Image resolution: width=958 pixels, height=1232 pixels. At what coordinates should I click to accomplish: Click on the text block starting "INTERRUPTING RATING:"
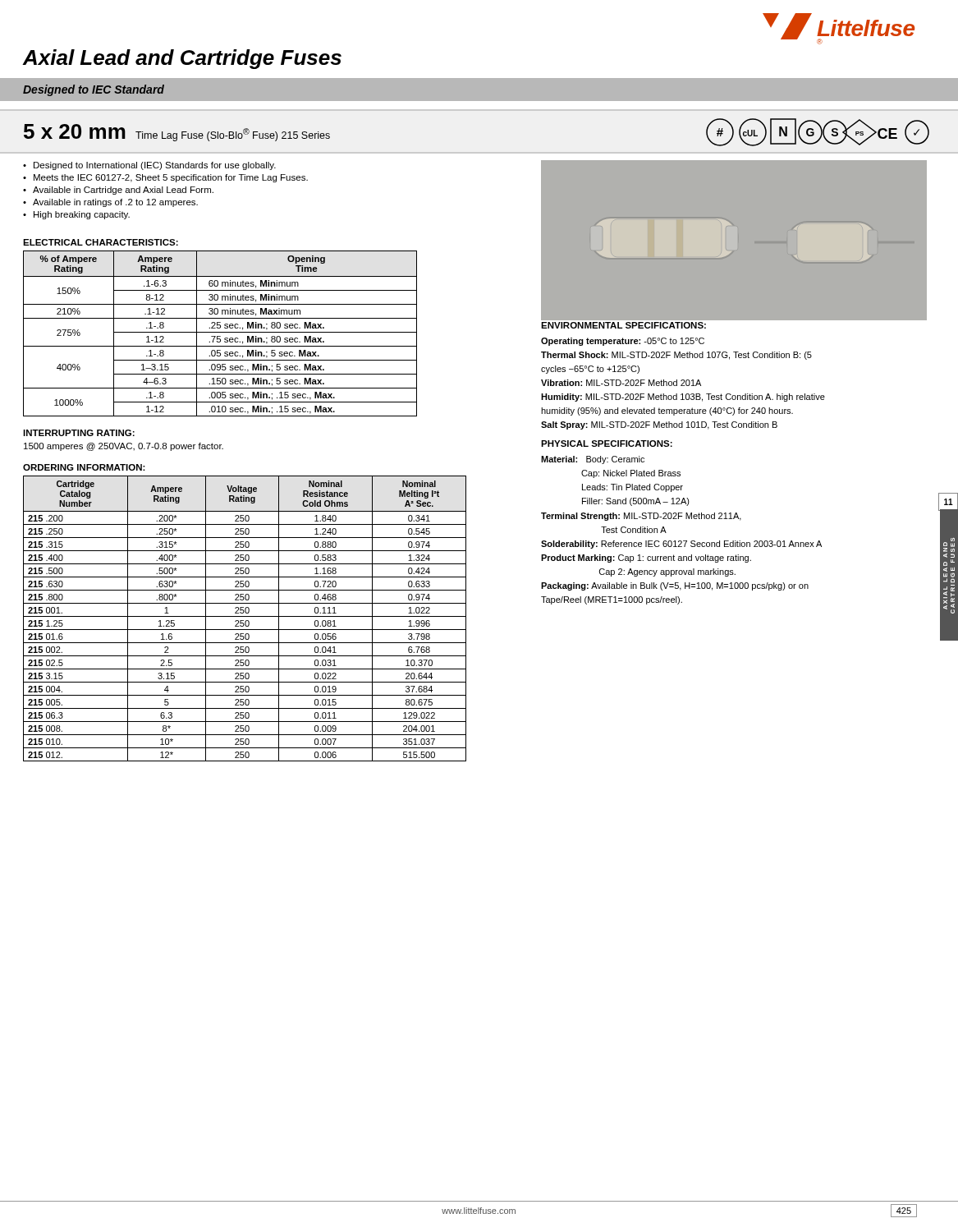79,433
